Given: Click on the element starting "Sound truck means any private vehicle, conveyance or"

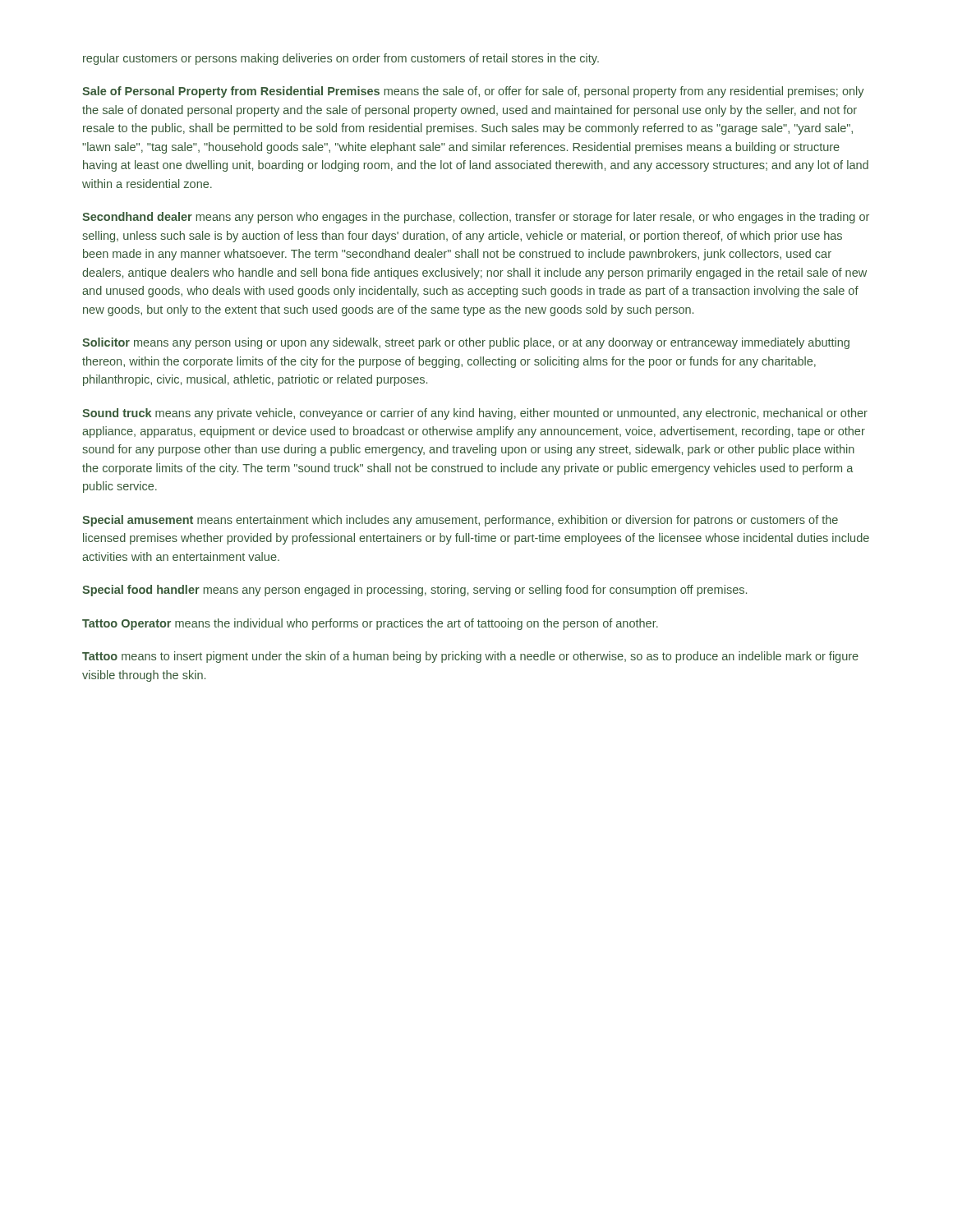Looking at the screenshot, I should coord(476,450).
